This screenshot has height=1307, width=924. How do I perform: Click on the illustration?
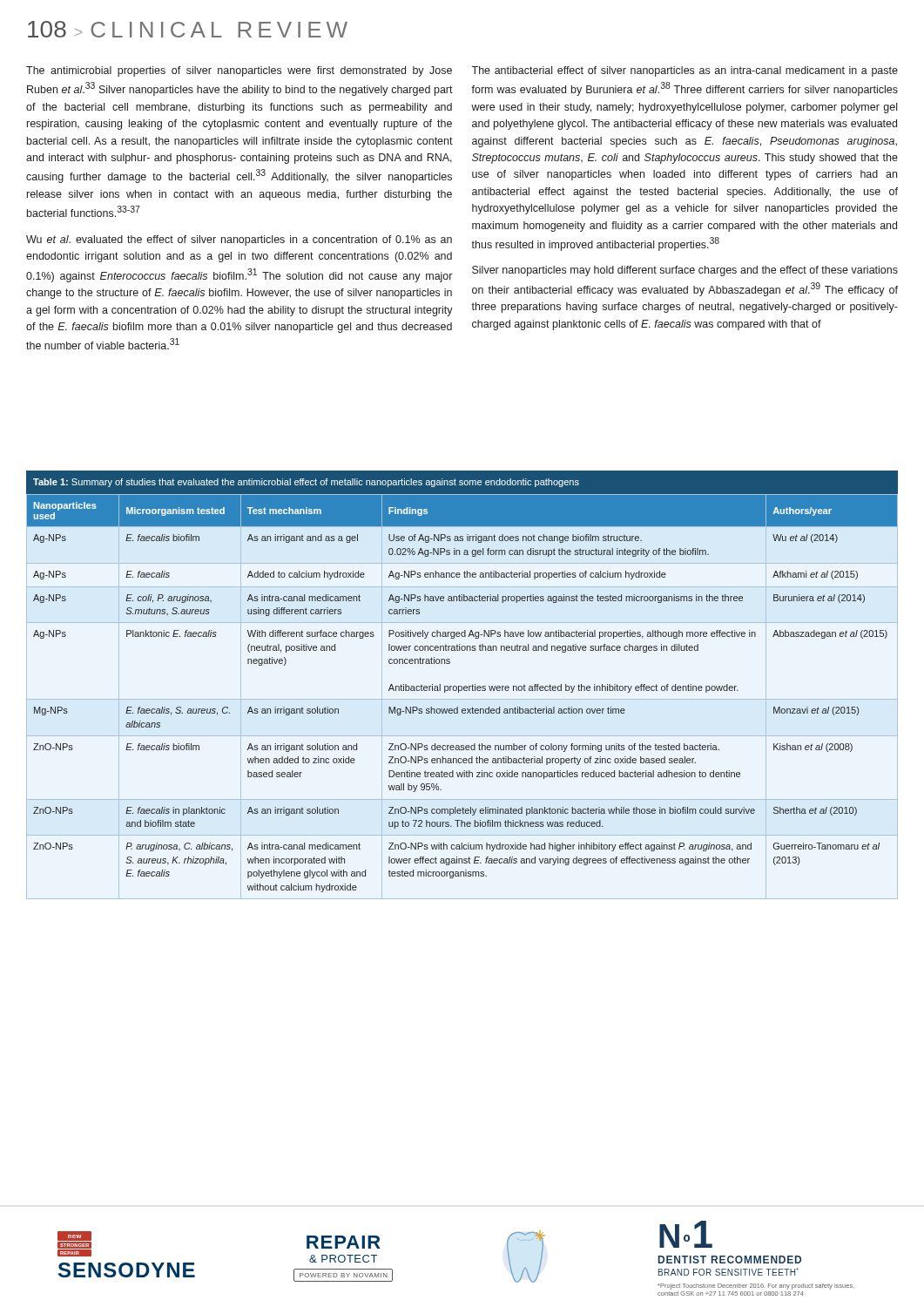(x=525, y=1257)
